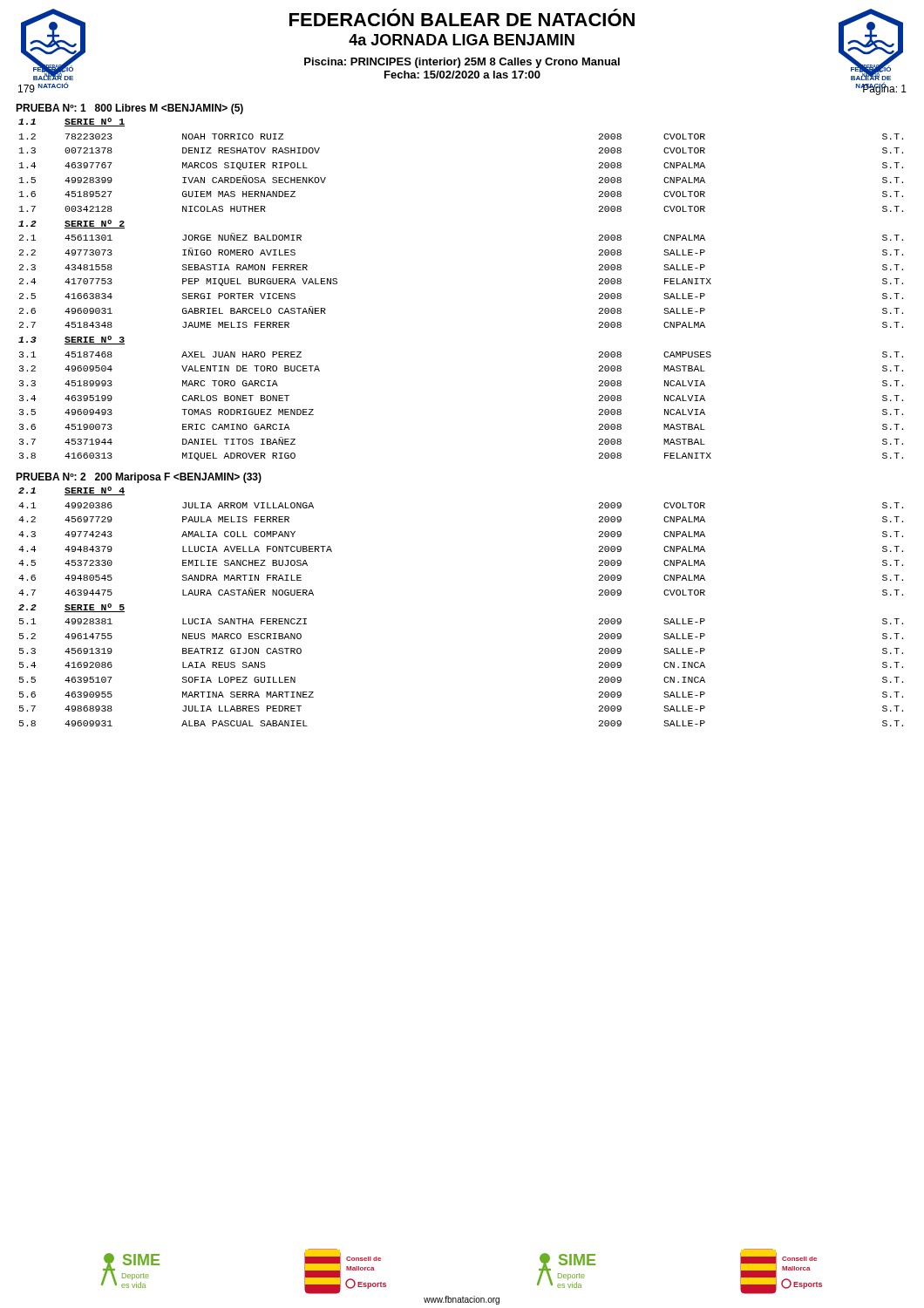Locate the passage starting "Piscina: PRINCIPES (interior)"
The image size is (924, 1308).
tap(462, 68)
